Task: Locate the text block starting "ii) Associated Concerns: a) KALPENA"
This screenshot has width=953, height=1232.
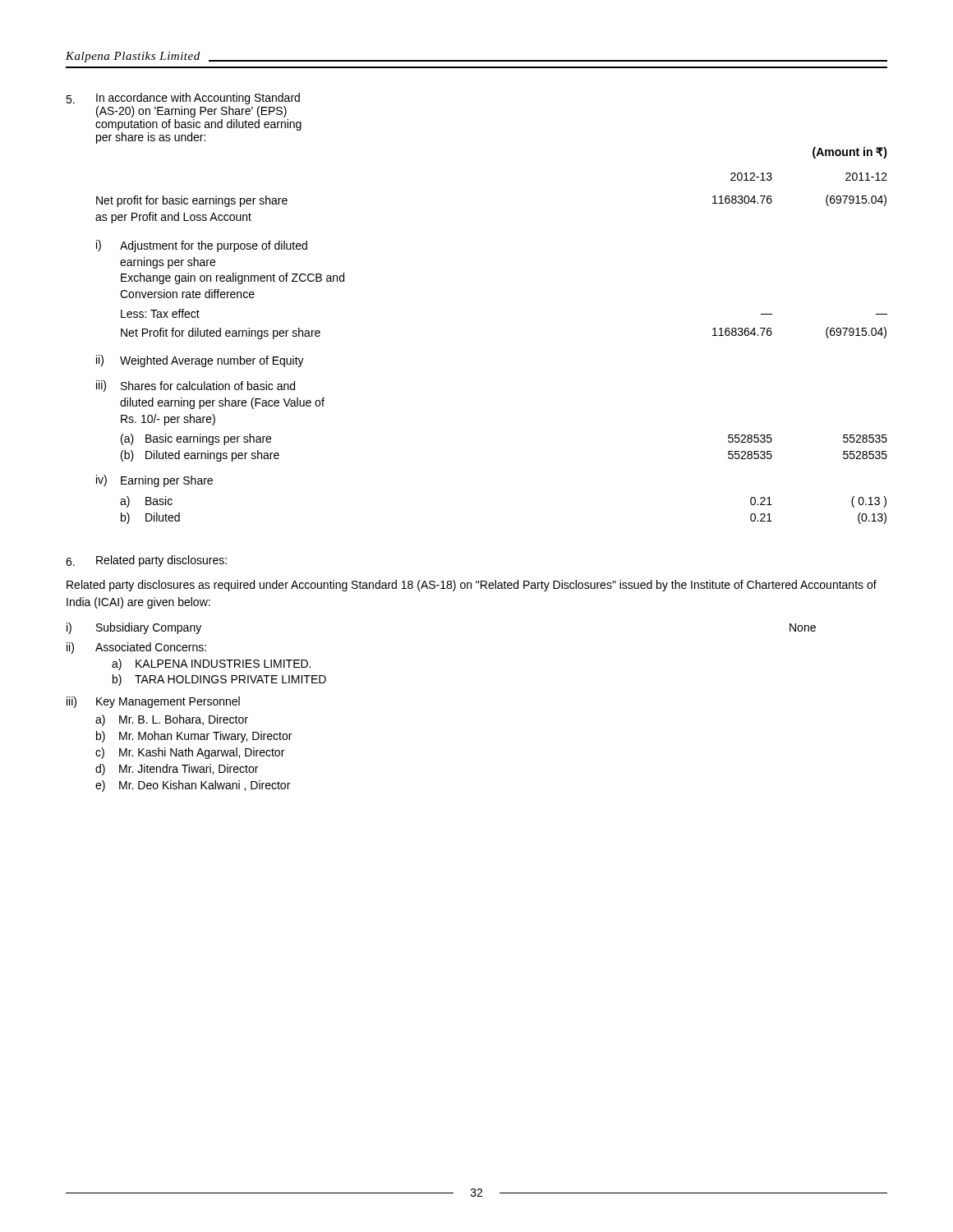Action: click(136, 648)
